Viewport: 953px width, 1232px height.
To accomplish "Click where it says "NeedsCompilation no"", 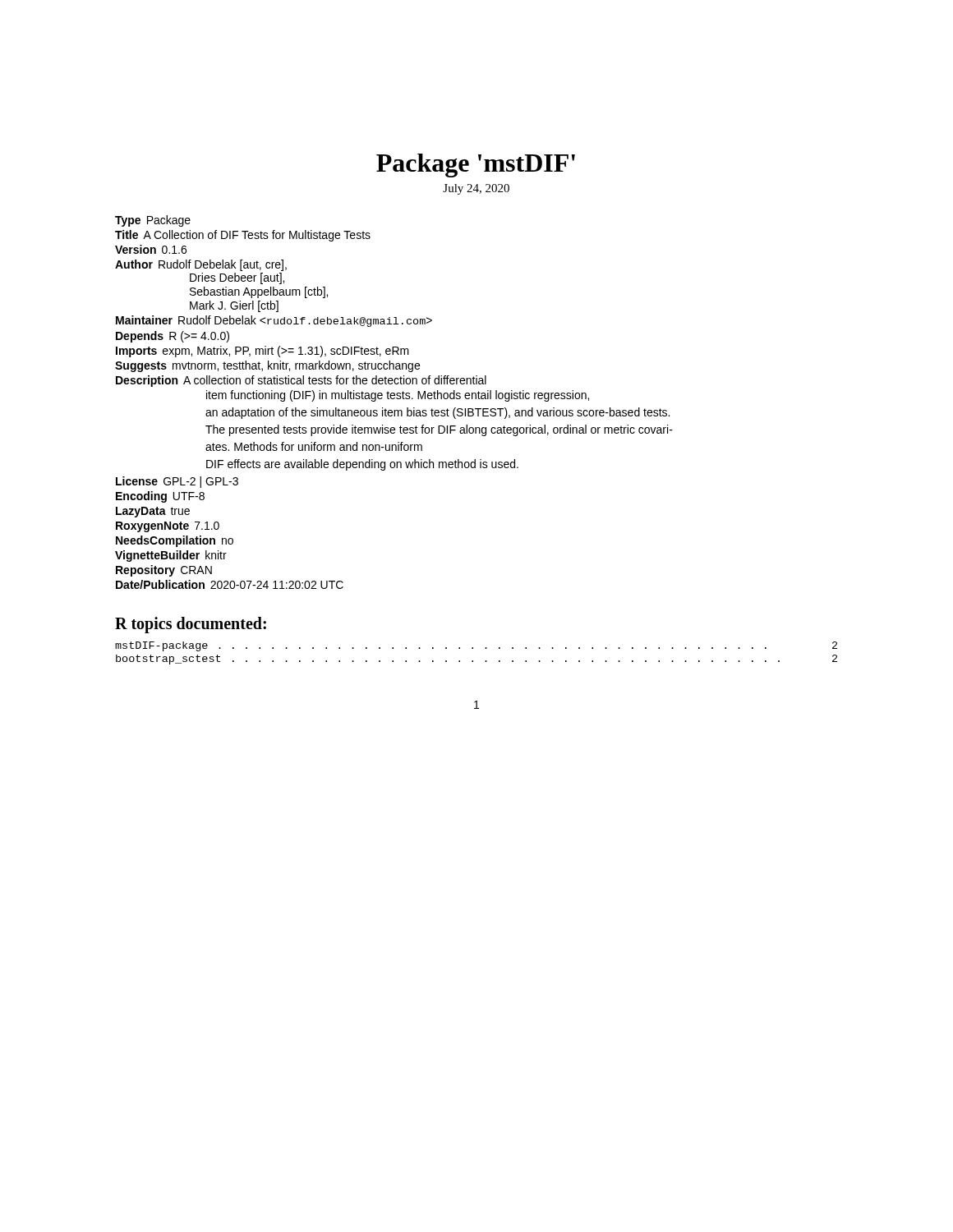I will point(174,540).
